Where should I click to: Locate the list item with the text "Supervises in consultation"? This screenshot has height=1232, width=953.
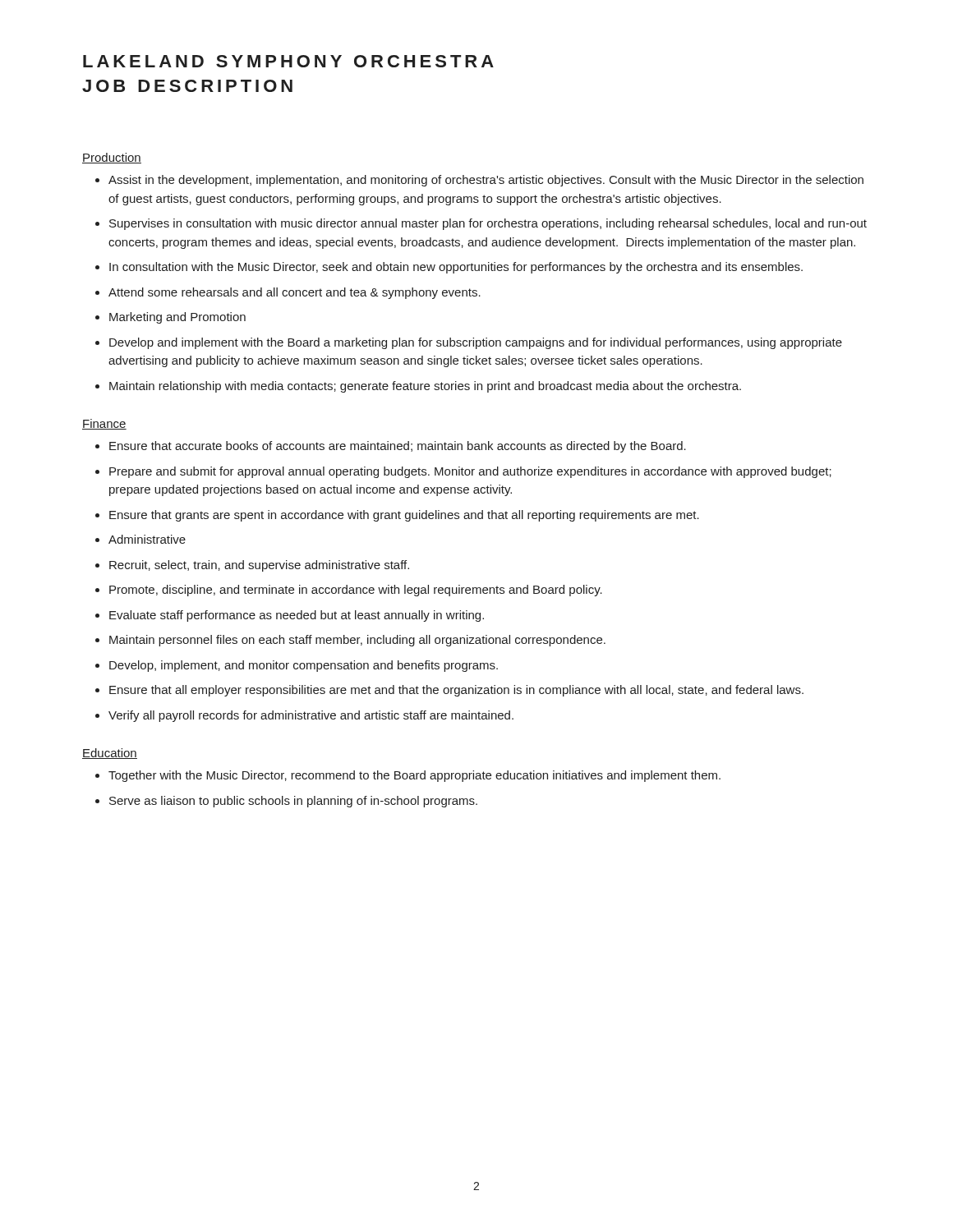pyautogui.click(x=488, y=233)
